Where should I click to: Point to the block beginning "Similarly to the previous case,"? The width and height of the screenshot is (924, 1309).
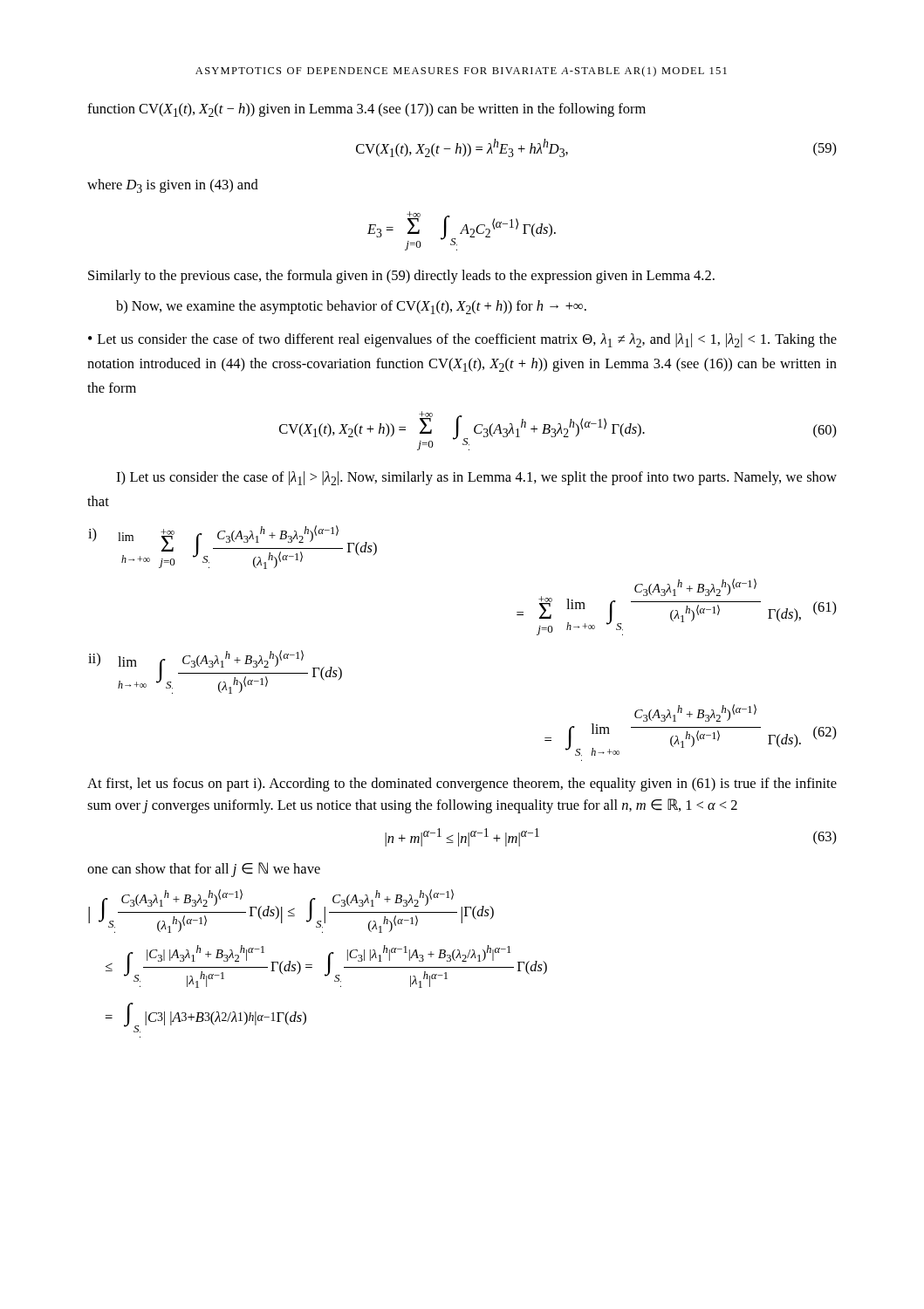click(401, 275)
